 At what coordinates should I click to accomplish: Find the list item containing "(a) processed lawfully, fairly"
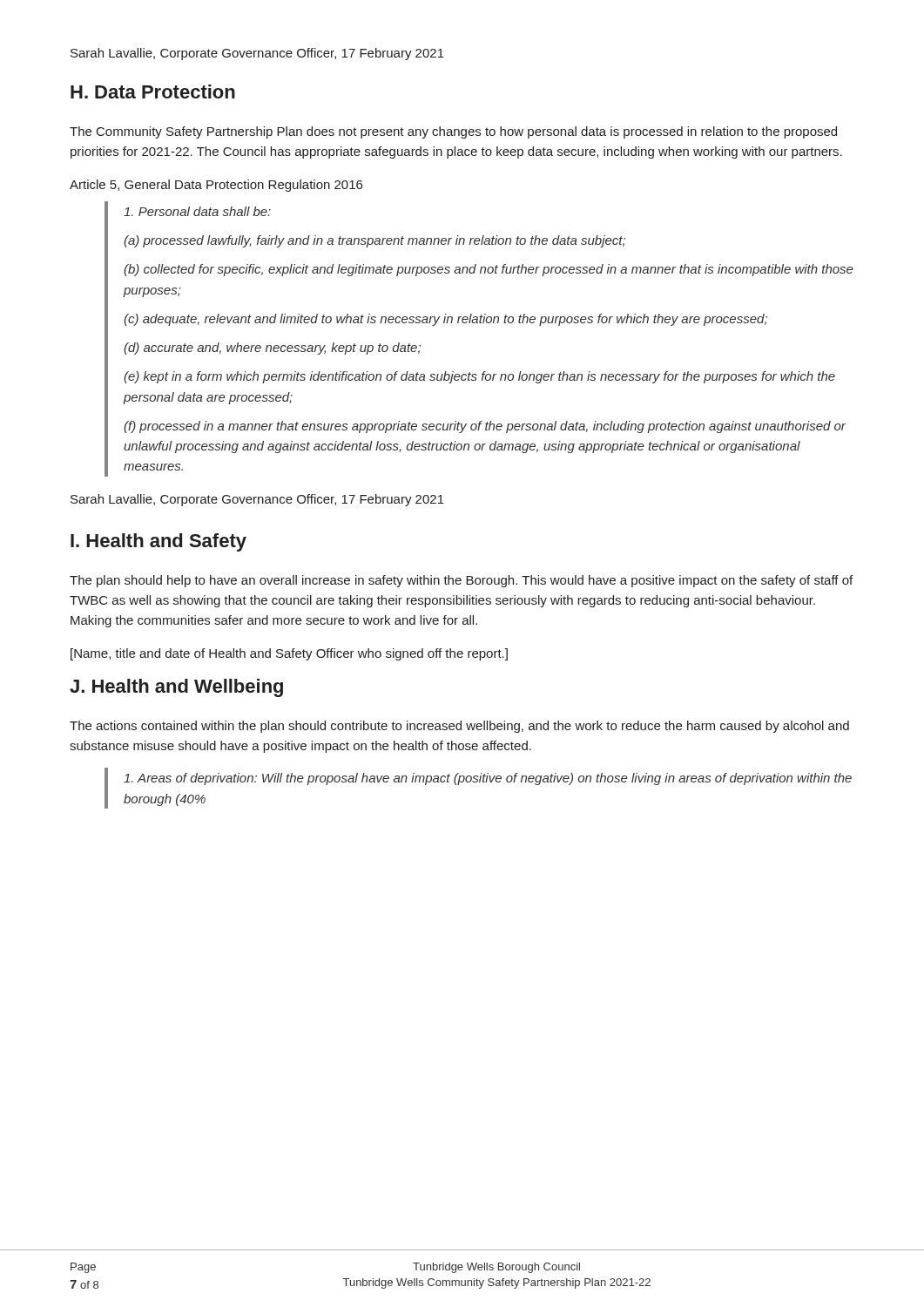tap(375, 240)
